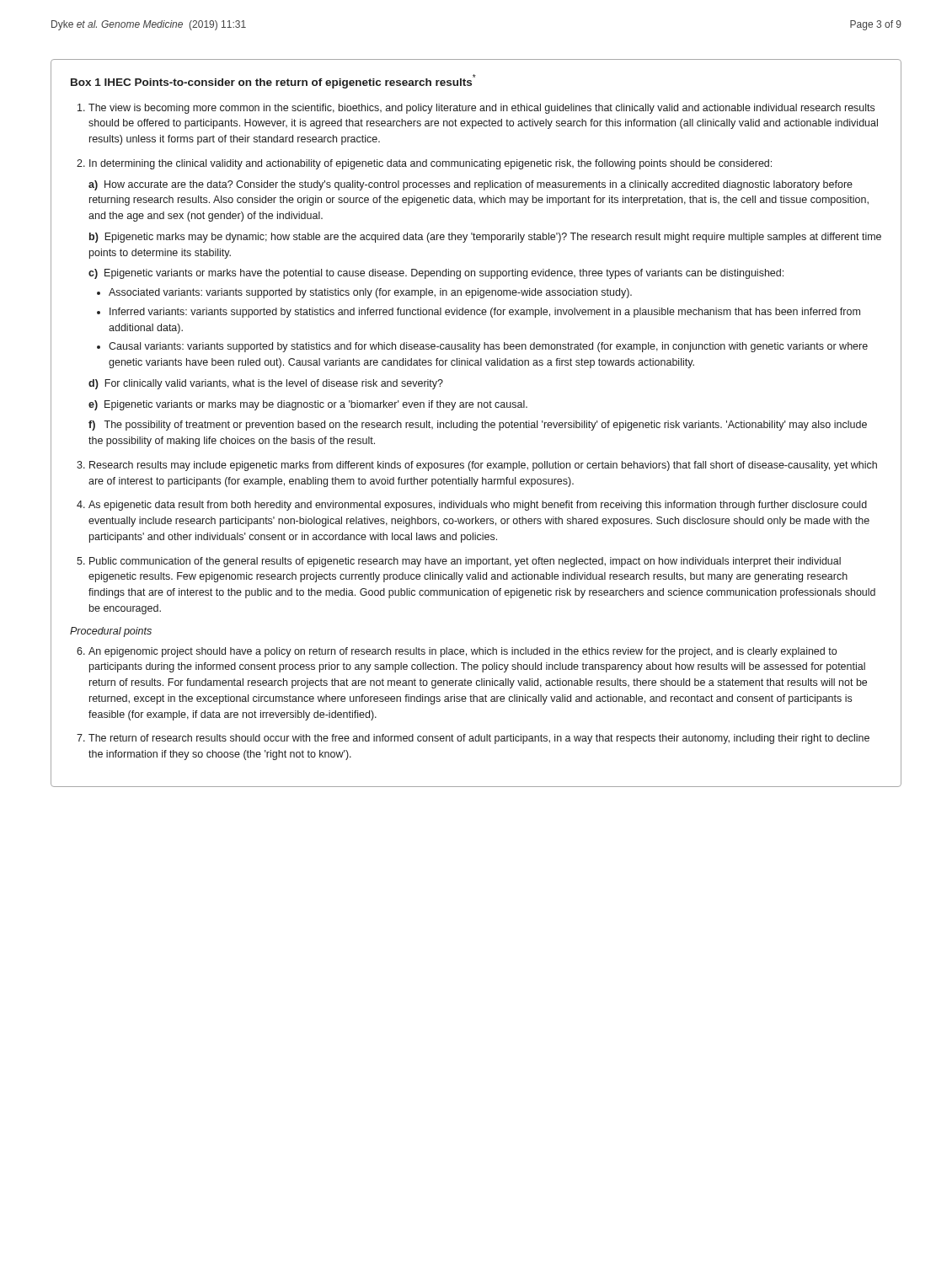
Task: Select the text block starting "Procedural points"
Action: coord(111,631)
